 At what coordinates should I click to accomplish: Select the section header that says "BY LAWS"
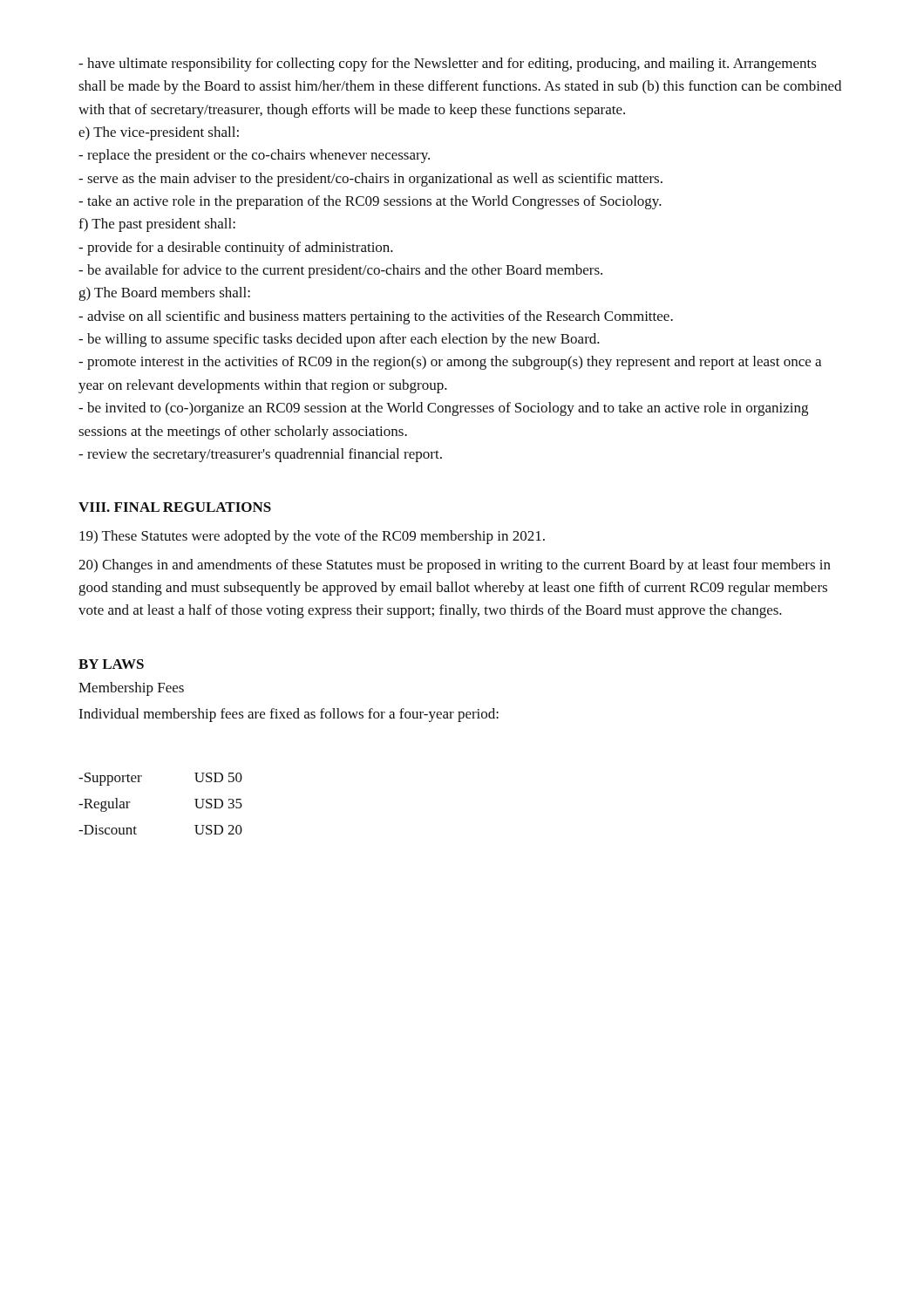click(x=111, y=664)
